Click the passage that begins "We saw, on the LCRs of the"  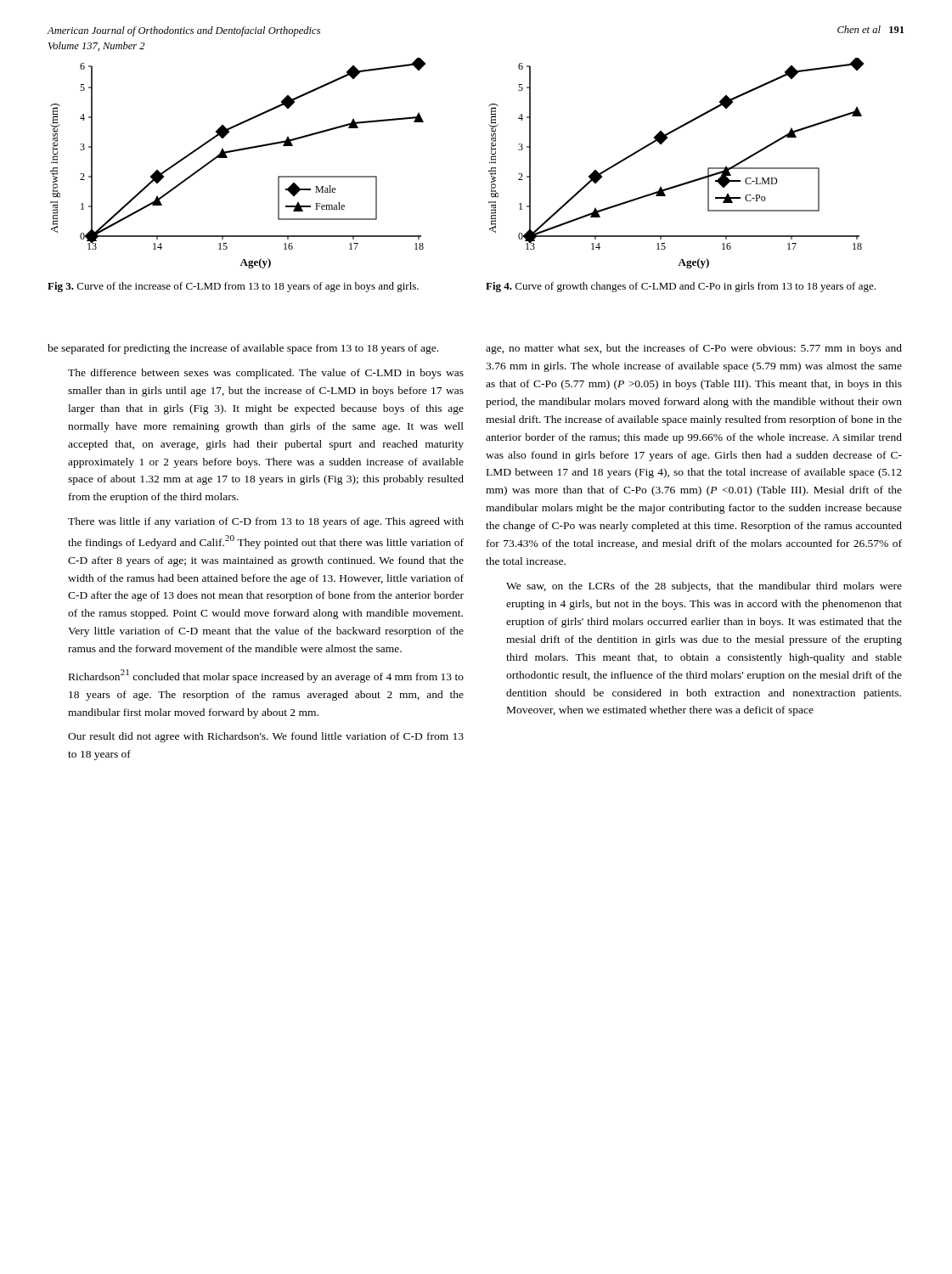(x=704, y=649)
